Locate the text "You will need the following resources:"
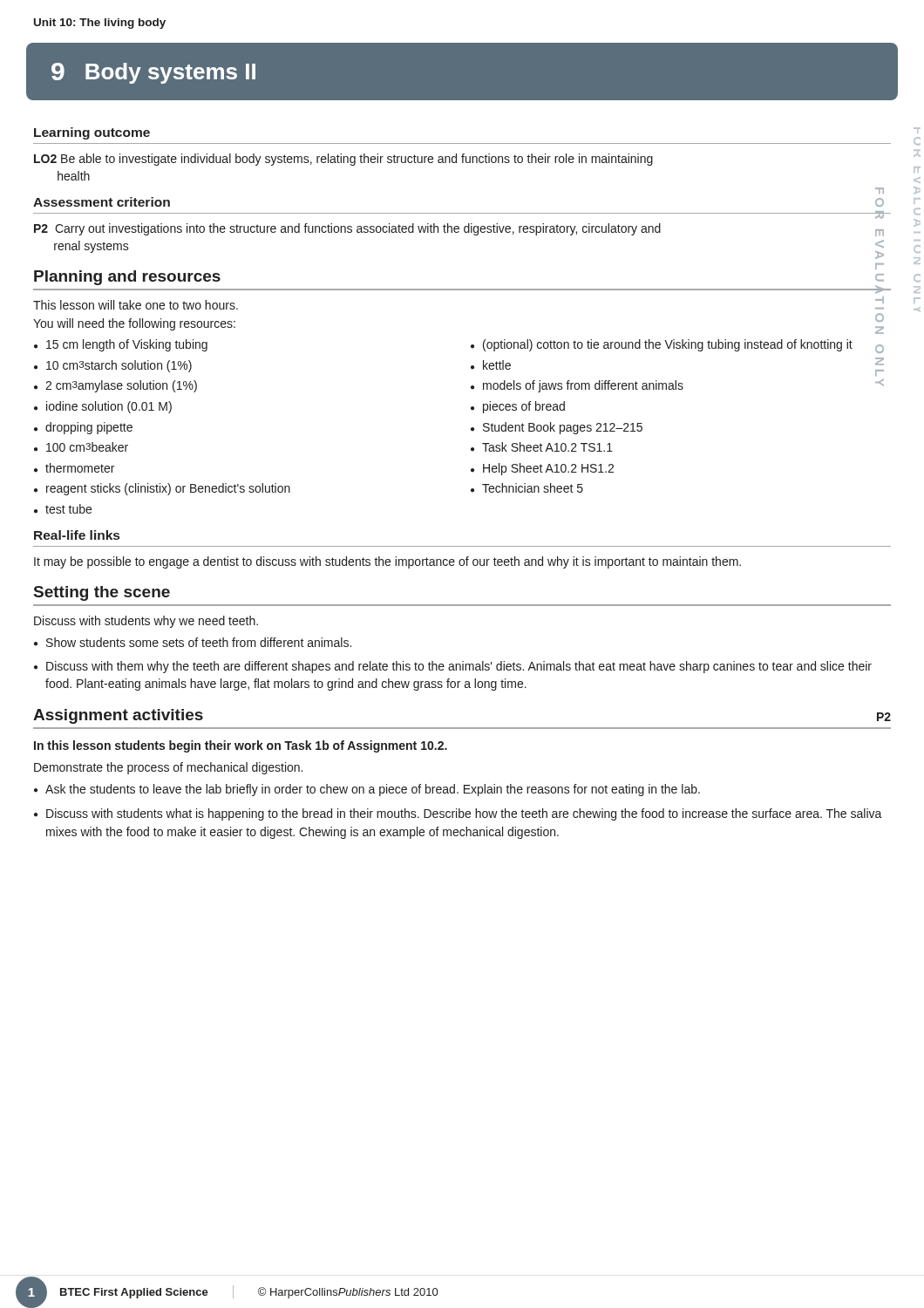The width and height of the screenshot is (924, 1308). coord(135,324)
